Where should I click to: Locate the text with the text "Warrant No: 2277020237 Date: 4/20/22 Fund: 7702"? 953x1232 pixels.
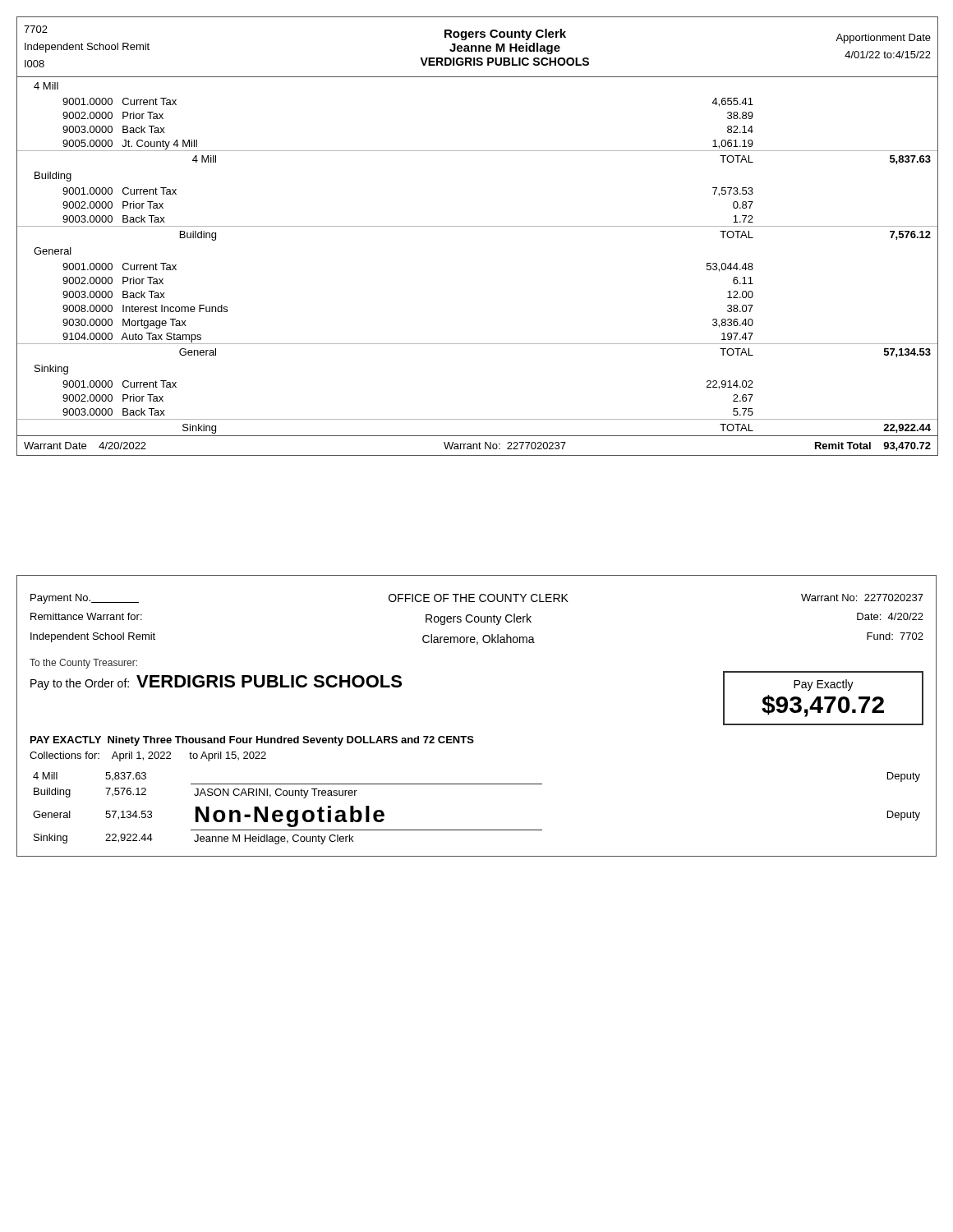[x=862, y=617]
